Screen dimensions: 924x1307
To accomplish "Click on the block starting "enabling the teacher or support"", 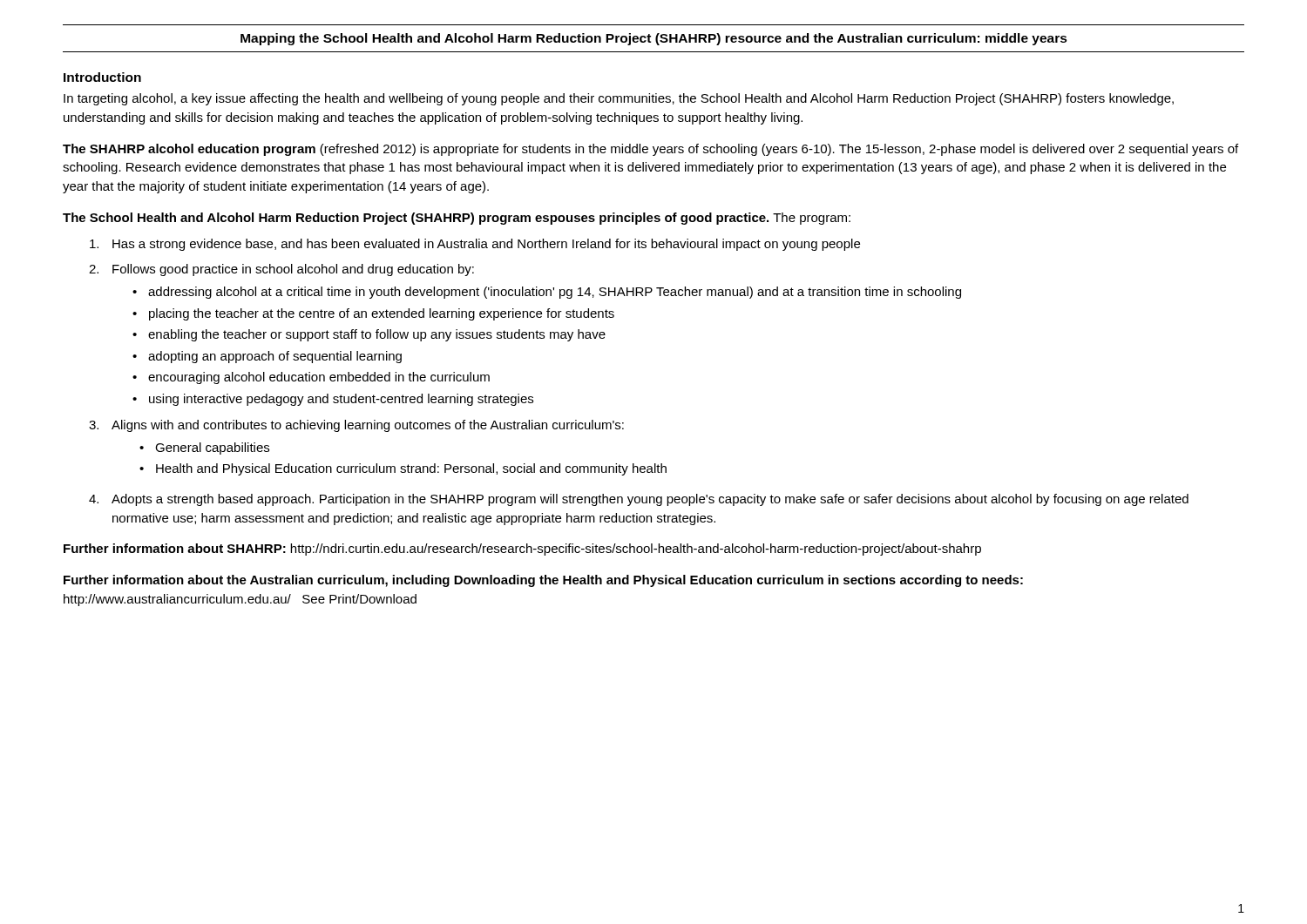I will [x=377, y=334].
